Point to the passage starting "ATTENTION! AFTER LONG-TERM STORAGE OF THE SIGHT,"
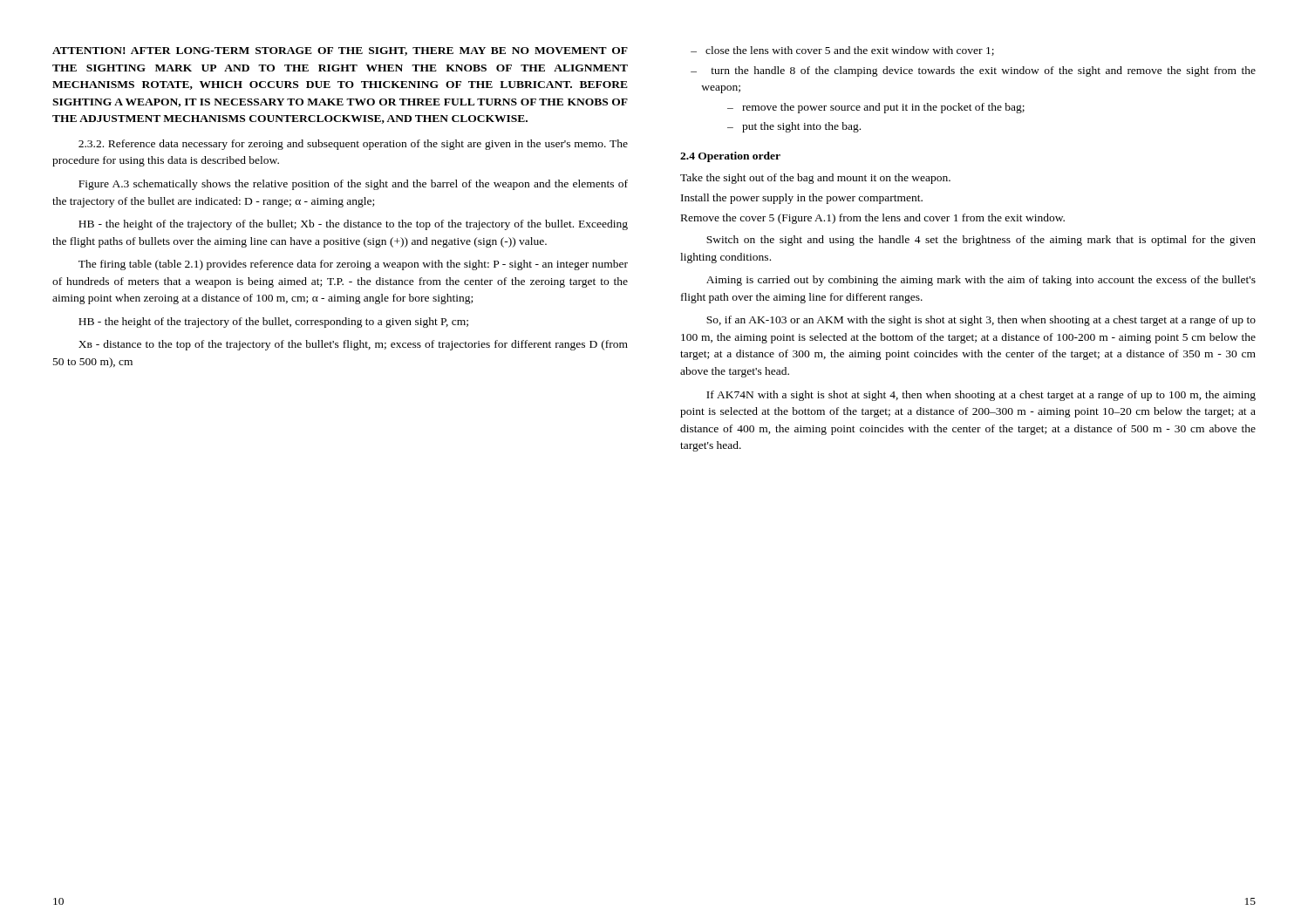This screenshot has height=924, width=1308. click(x=340, y=84)
